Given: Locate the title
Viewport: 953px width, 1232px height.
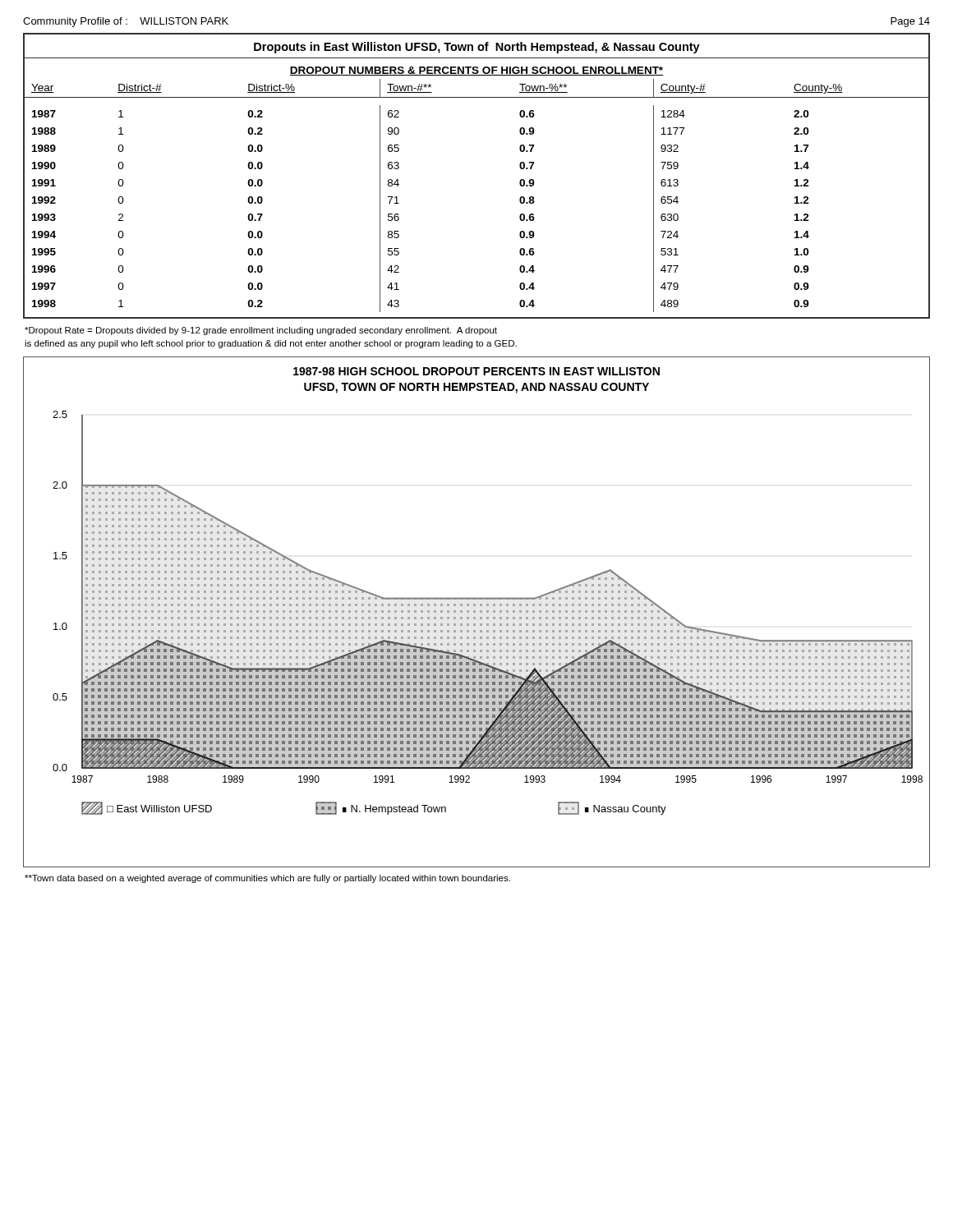Looking at the screenshot, I should point(476,47).
